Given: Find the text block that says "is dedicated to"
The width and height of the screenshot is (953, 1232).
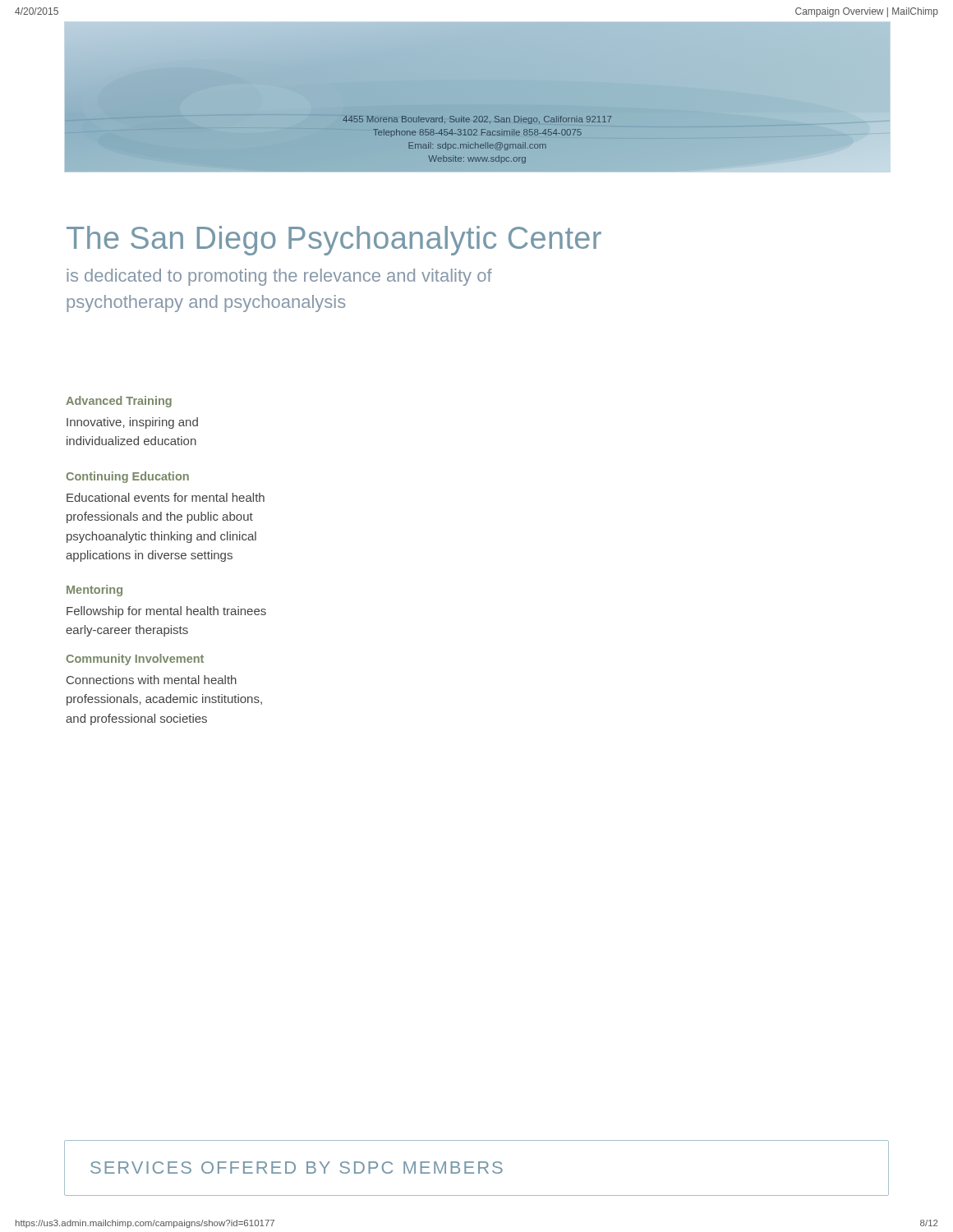Looking at the screenshot, I should coord(279,289).
